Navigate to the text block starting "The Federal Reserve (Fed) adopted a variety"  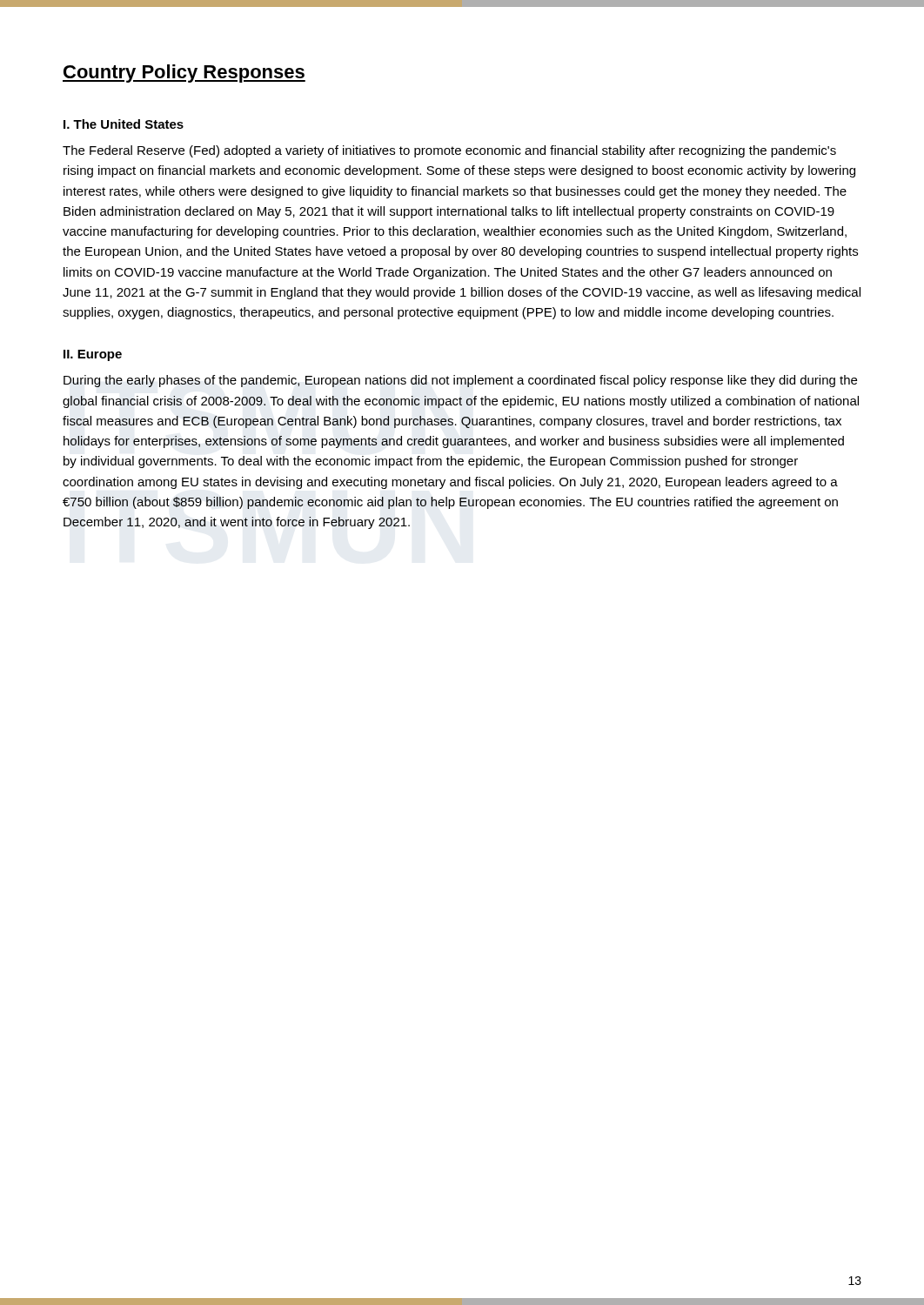[462, 231]
